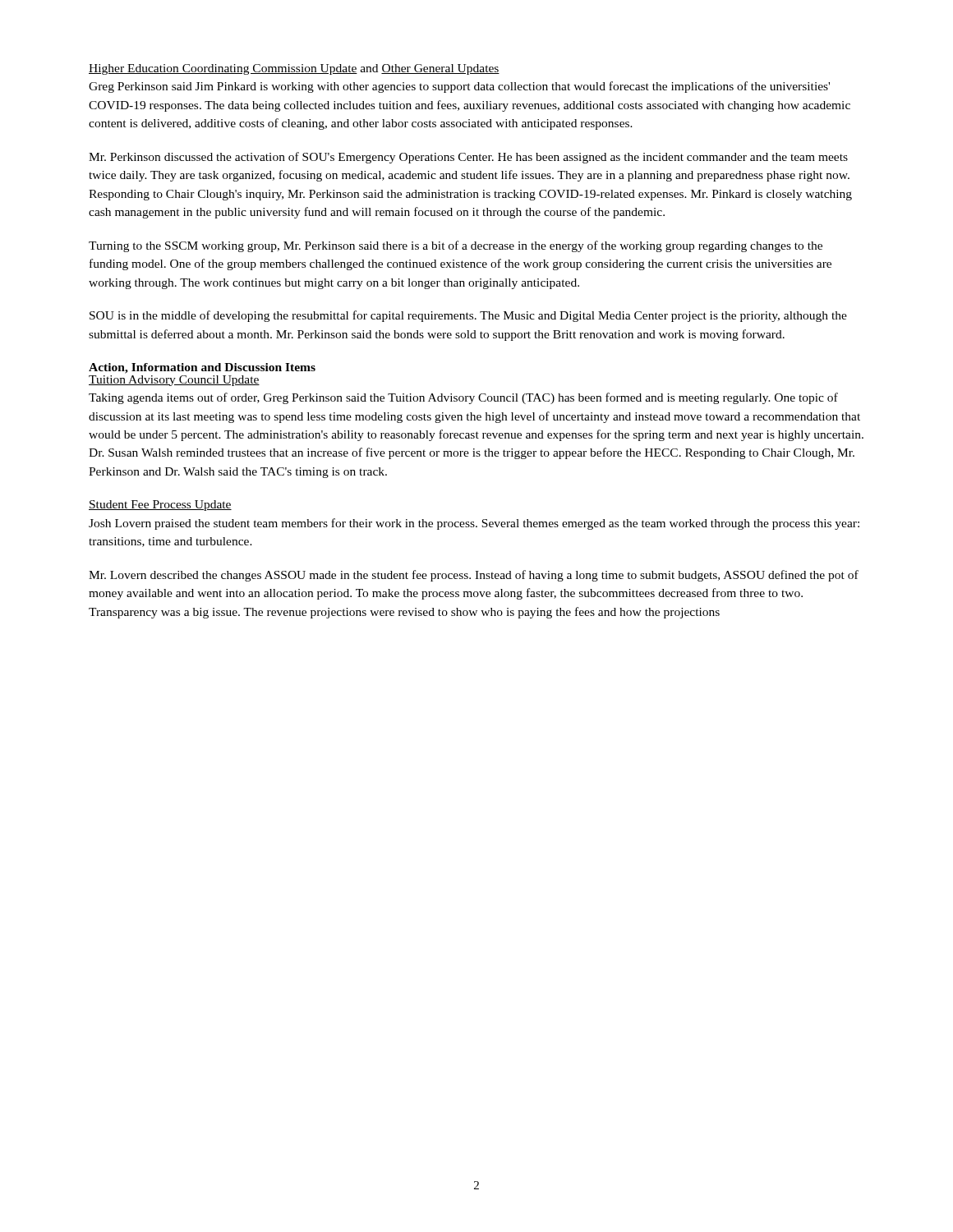Point to the block beginning "Mr. Lovern described the"
Image resolution: width=953 pixels, height=1232 pixels.
click(473, 593)
